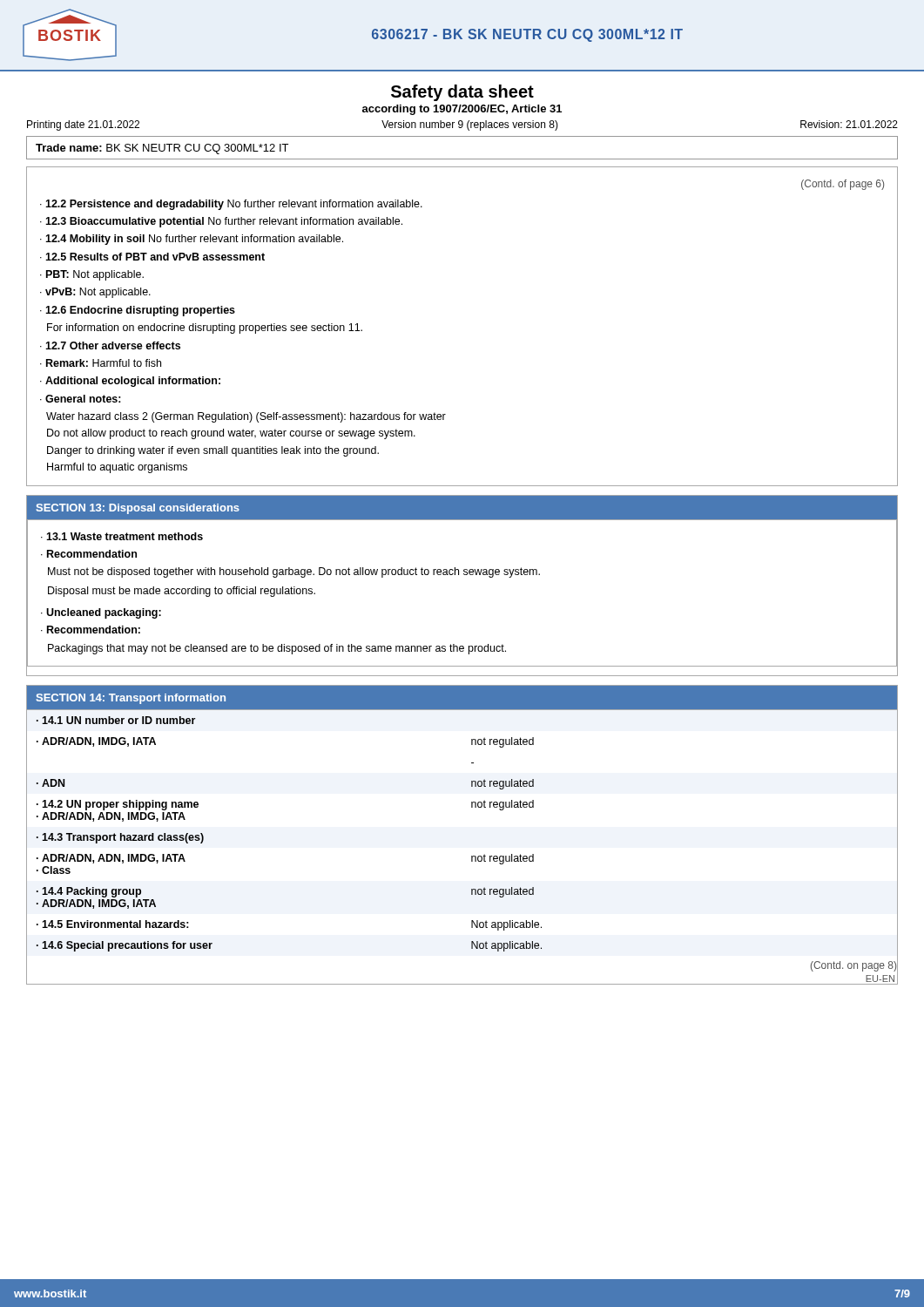Click on the table containing "· 14.2 UN proper"

(462, 847)
